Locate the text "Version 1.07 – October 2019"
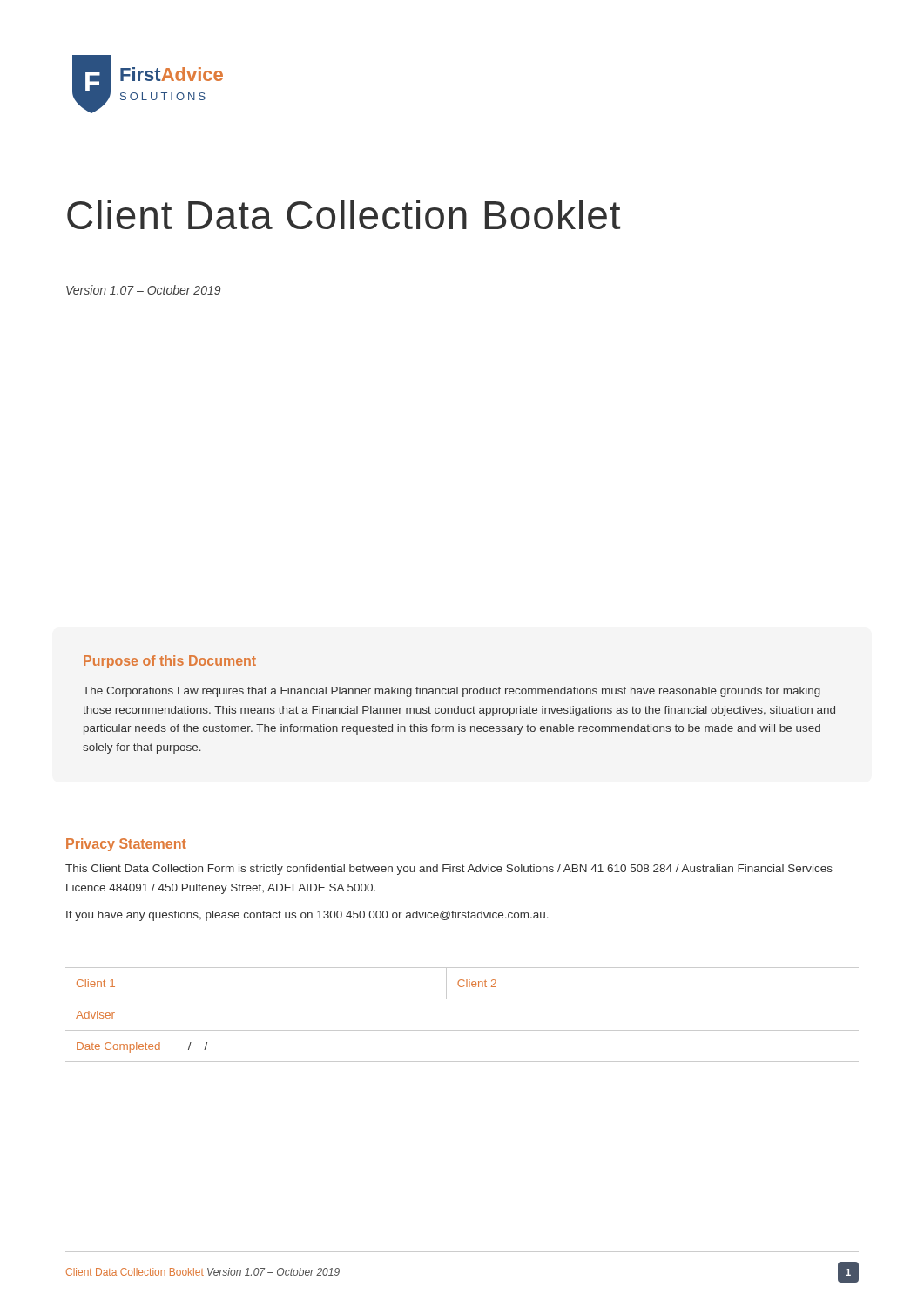 pos(143,290)
